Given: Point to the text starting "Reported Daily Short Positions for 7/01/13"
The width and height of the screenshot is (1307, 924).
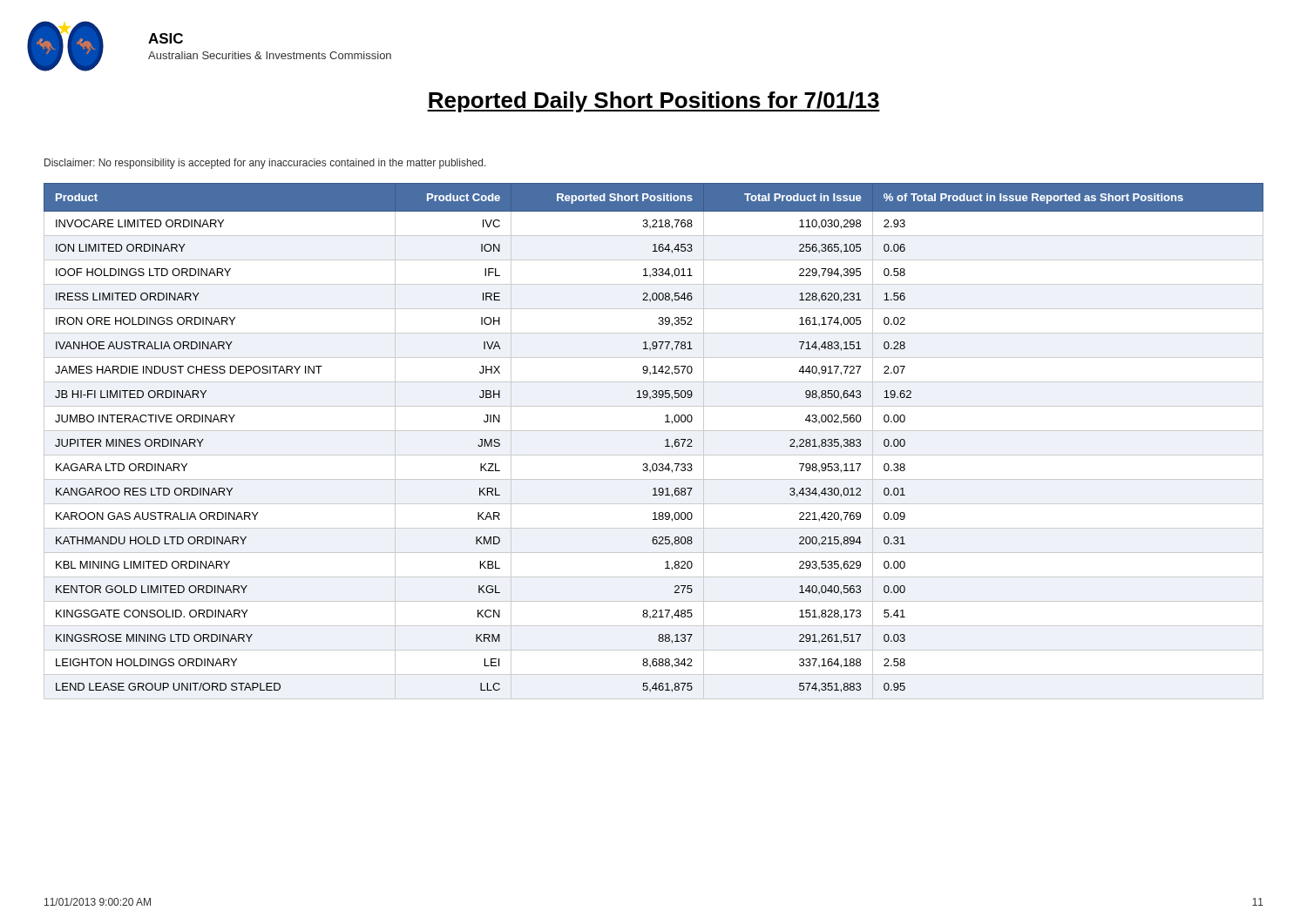Looking at the screenshot, I should tap(654, 101).
